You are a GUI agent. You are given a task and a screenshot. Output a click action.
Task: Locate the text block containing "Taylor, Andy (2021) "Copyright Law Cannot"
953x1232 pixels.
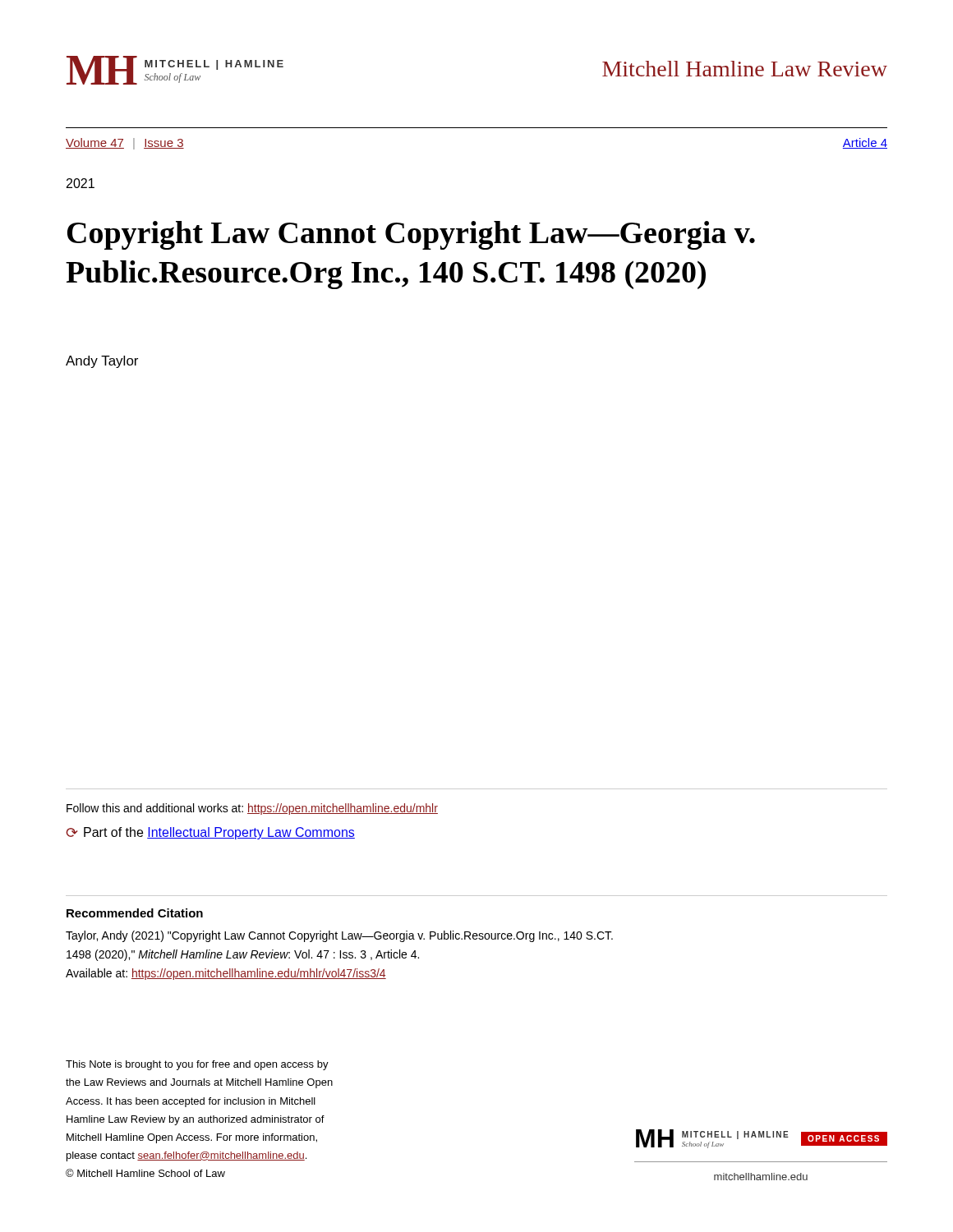click(x=340, y=954)
